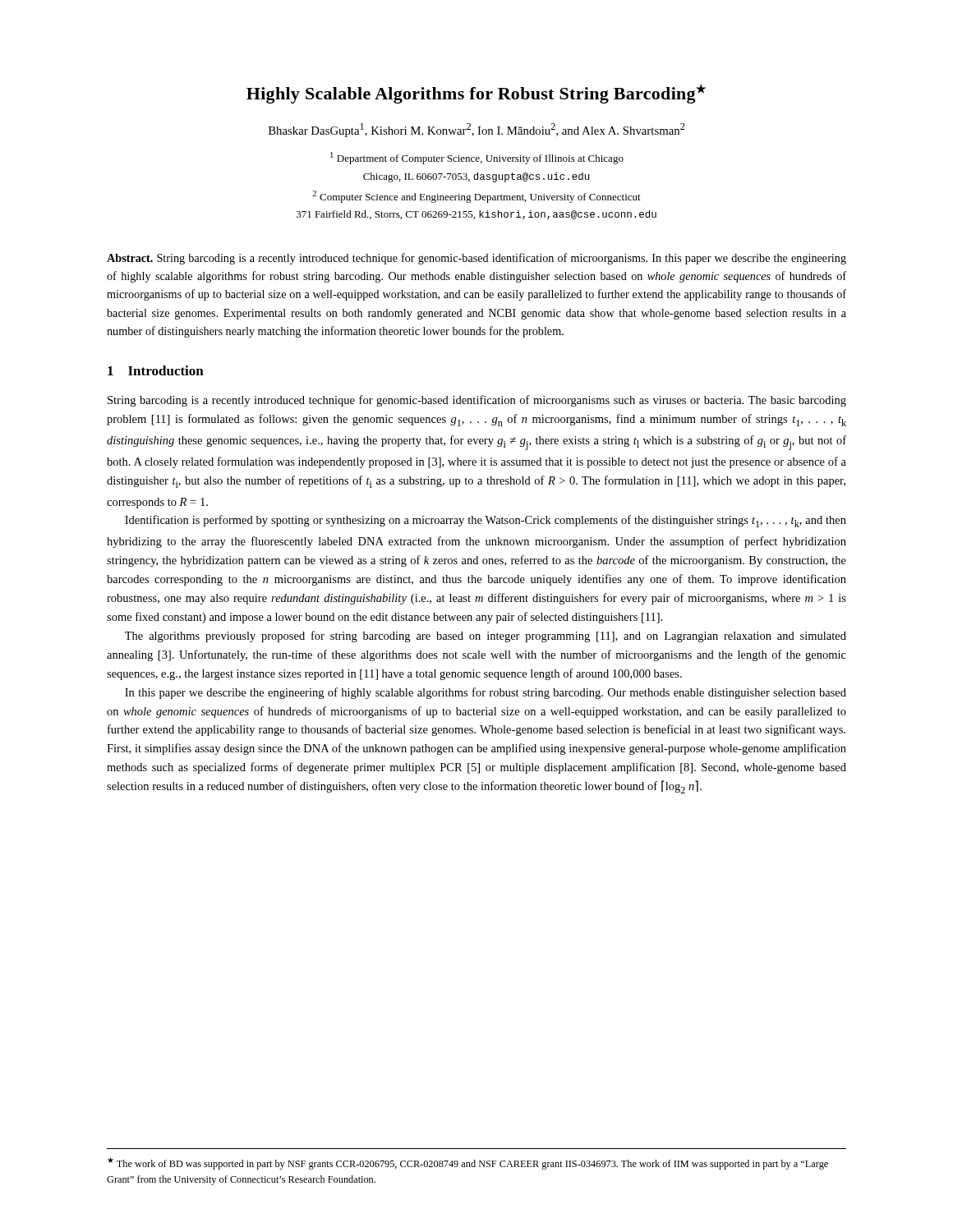Select the element starting "1 Department of Computer Science, University of"
953x1232 pixels.
pos(476,185)
